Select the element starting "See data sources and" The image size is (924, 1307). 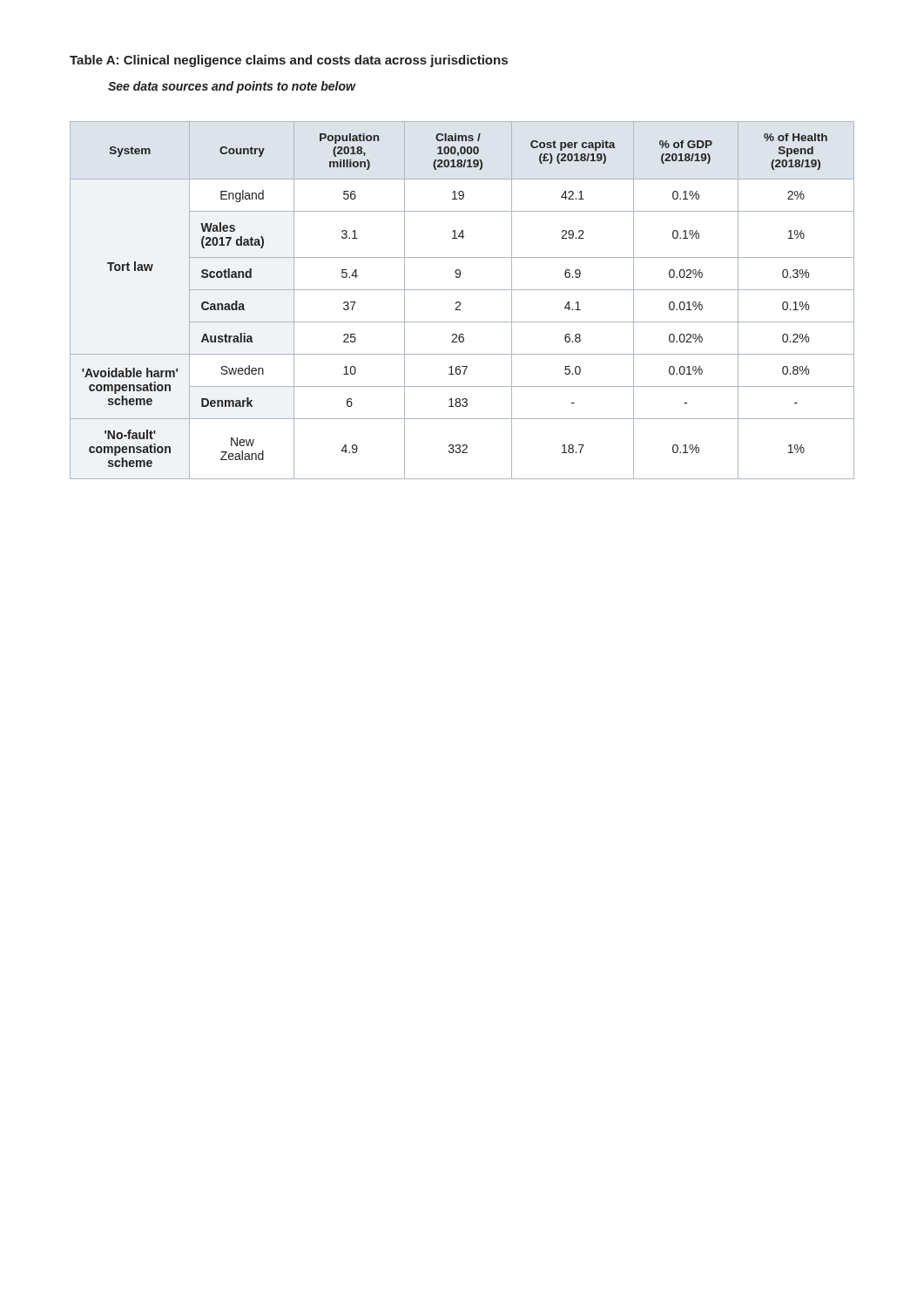pyautogui.click(x=232, y=86)
